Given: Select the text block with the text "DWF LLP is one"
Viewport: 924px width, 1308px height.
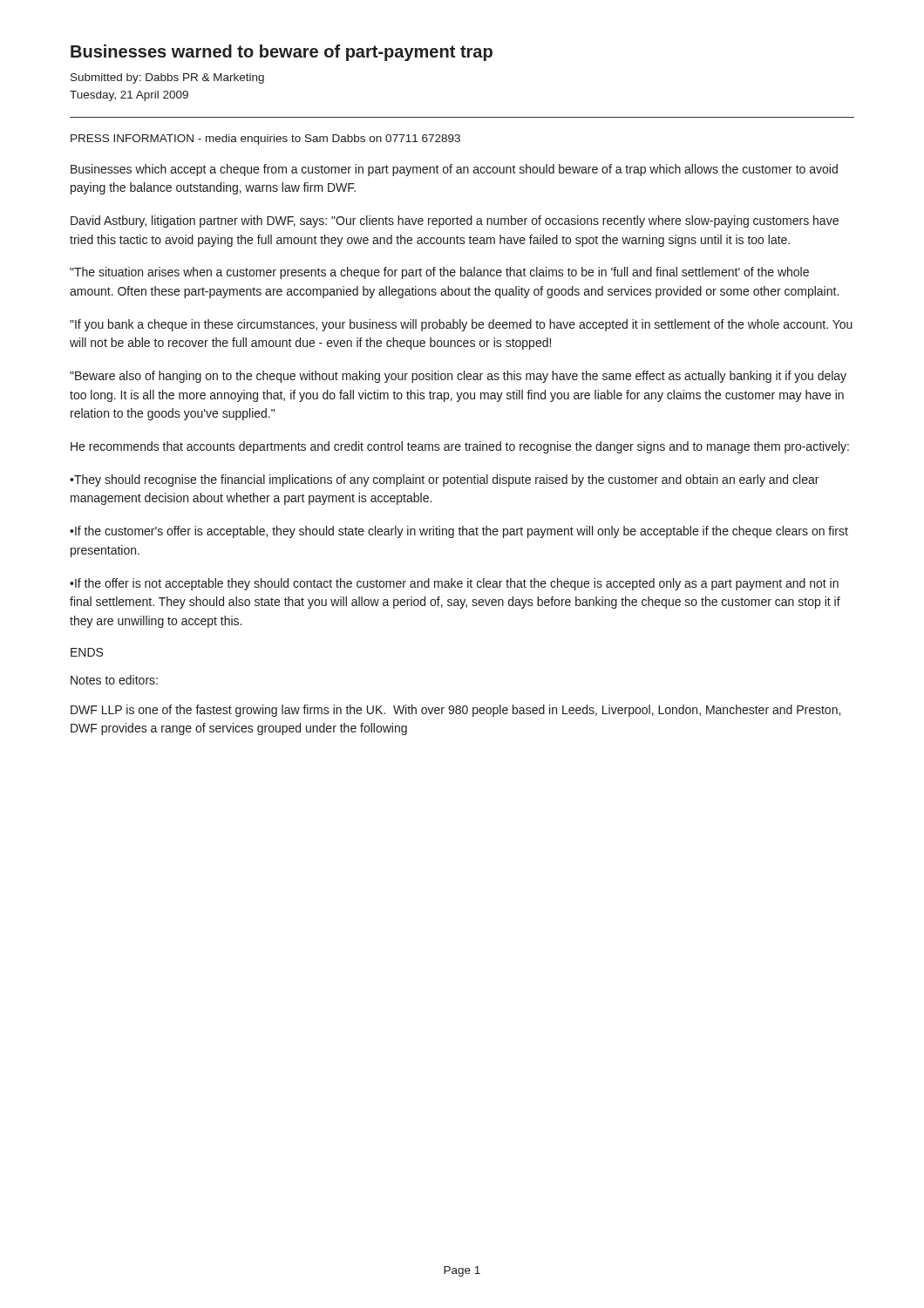Looking at the screenshot, I should pyautogui.click(x=456, y=719).
